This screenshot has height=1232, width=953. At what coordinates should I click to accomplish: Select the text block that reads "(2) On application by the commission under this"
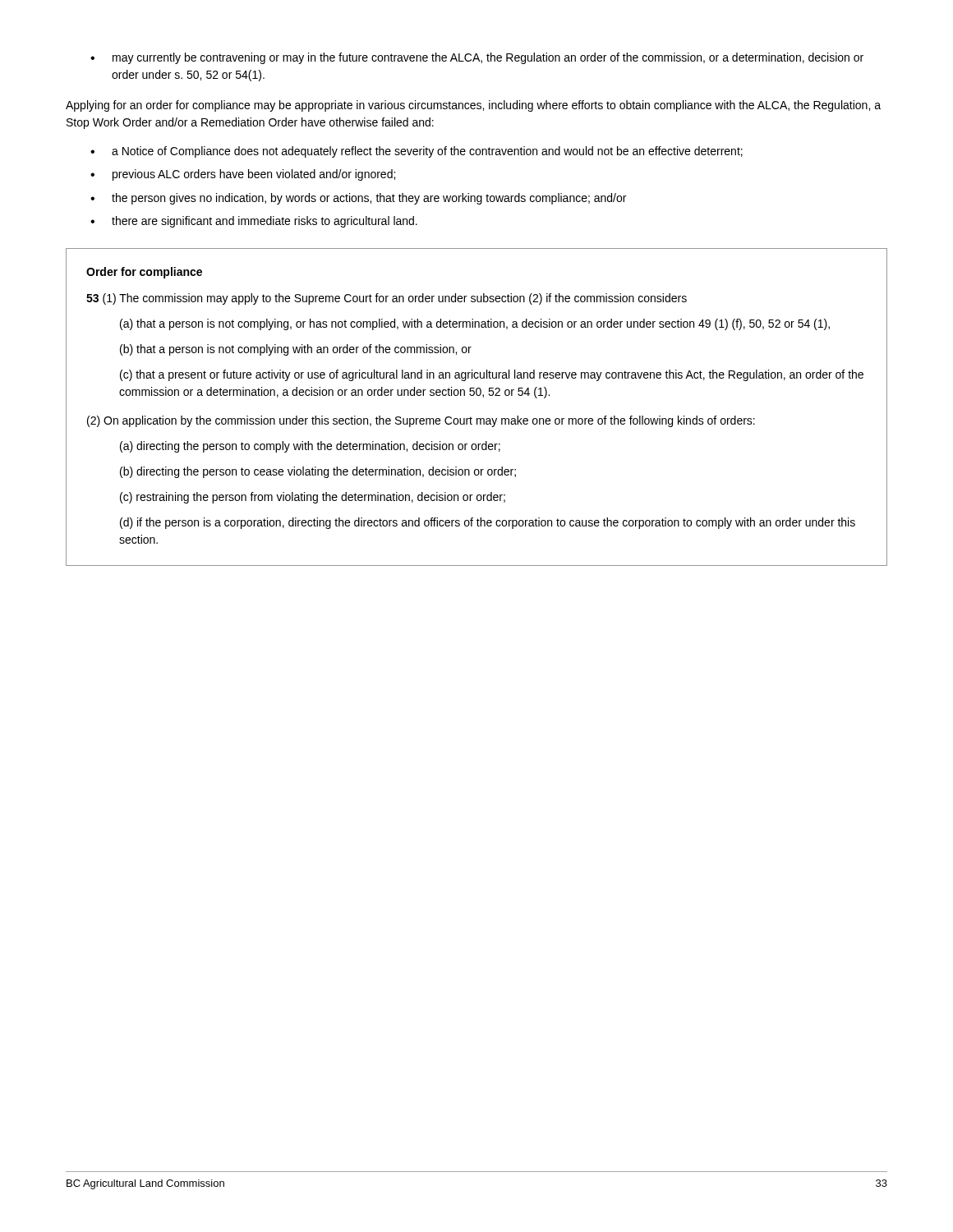[421, 420]
